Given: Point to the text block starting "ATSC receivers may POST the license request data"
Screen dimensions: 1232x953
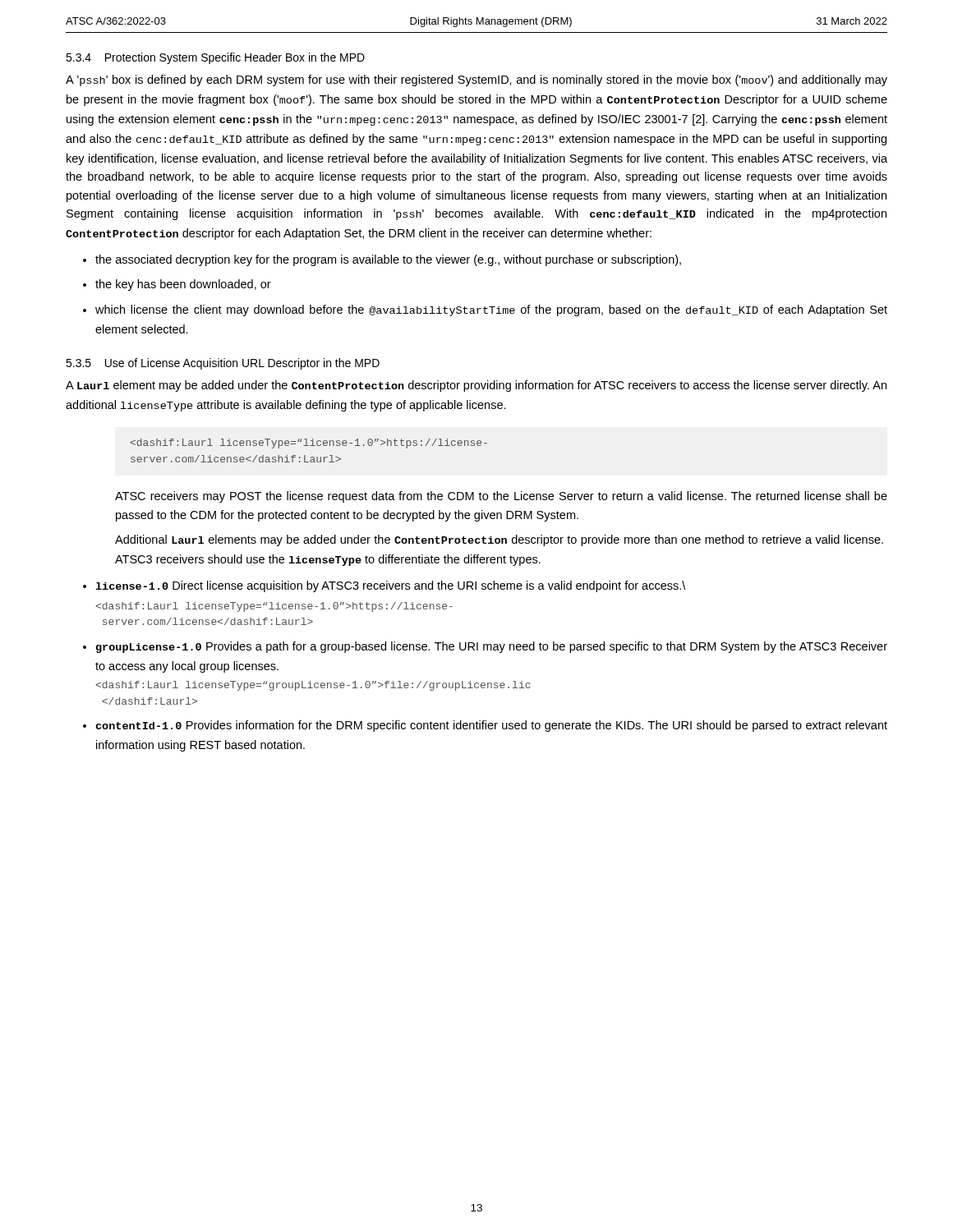Looking at the screenshot, I should click(501, 505).
